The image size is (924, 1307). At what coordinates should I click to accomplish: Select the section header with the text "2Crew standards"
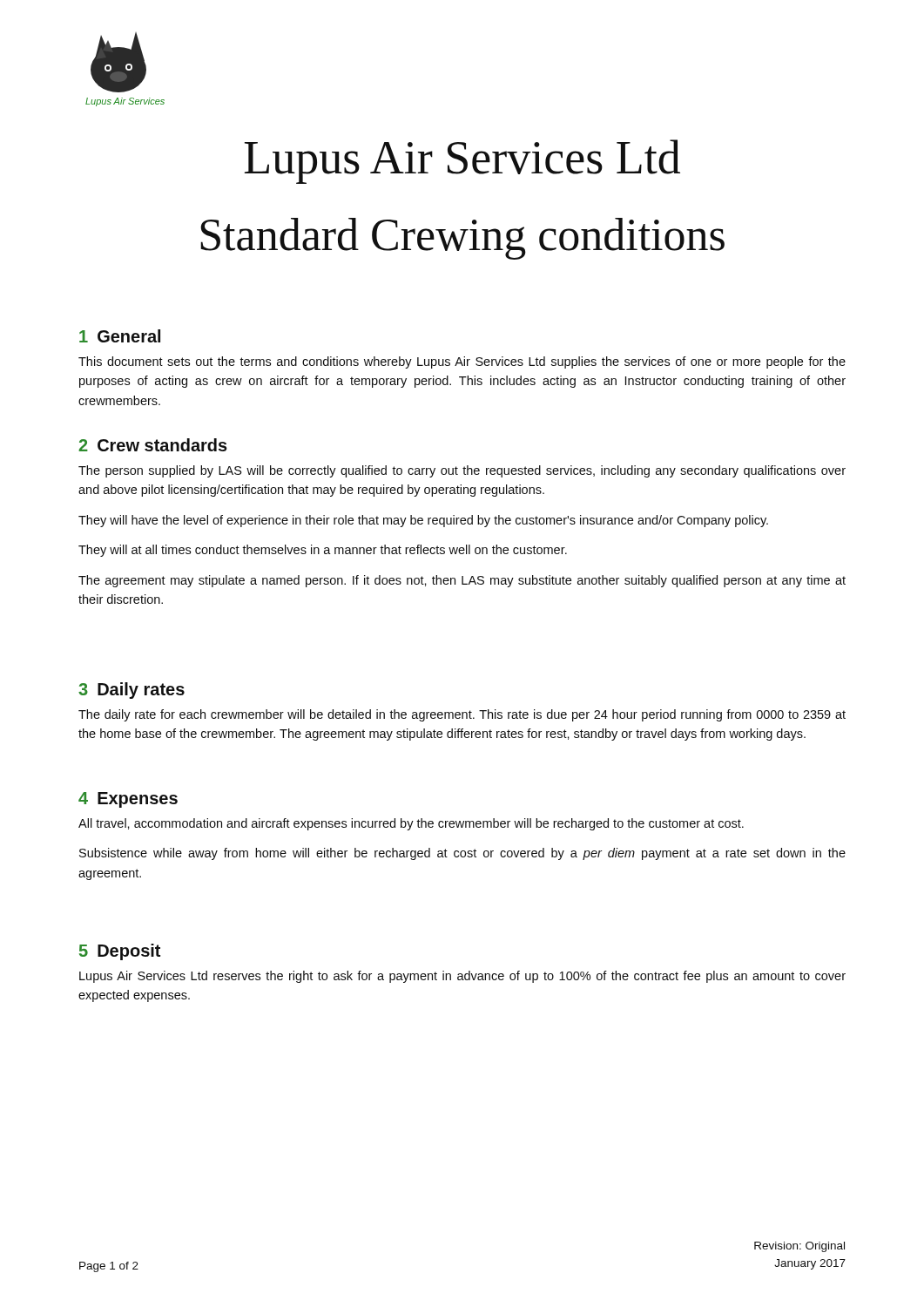pyautogui.click(x=153, y=446)
